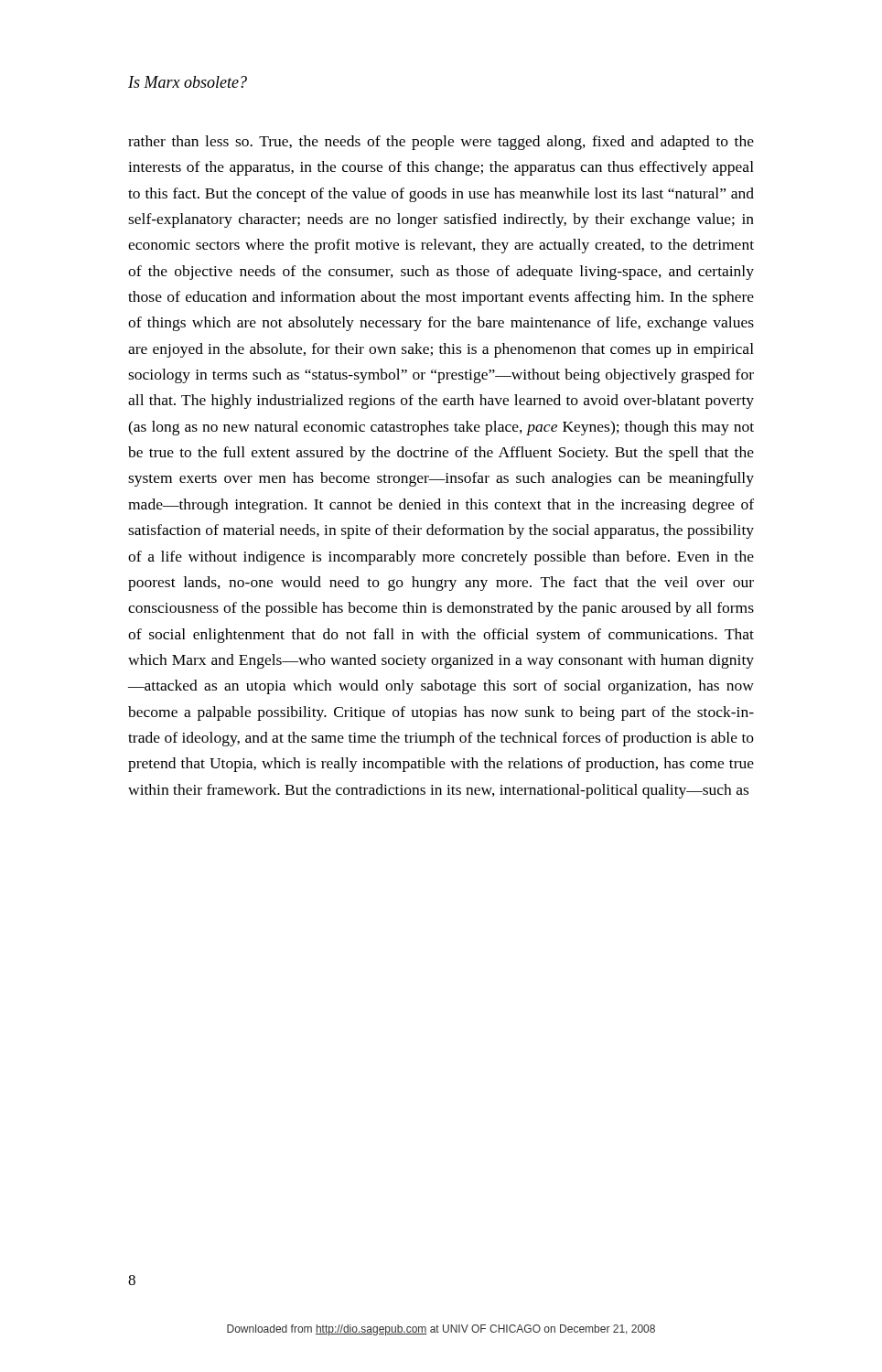Click on the element starting "rather than less"
This screenshot has height=1372, width=882.
point(441,465)
